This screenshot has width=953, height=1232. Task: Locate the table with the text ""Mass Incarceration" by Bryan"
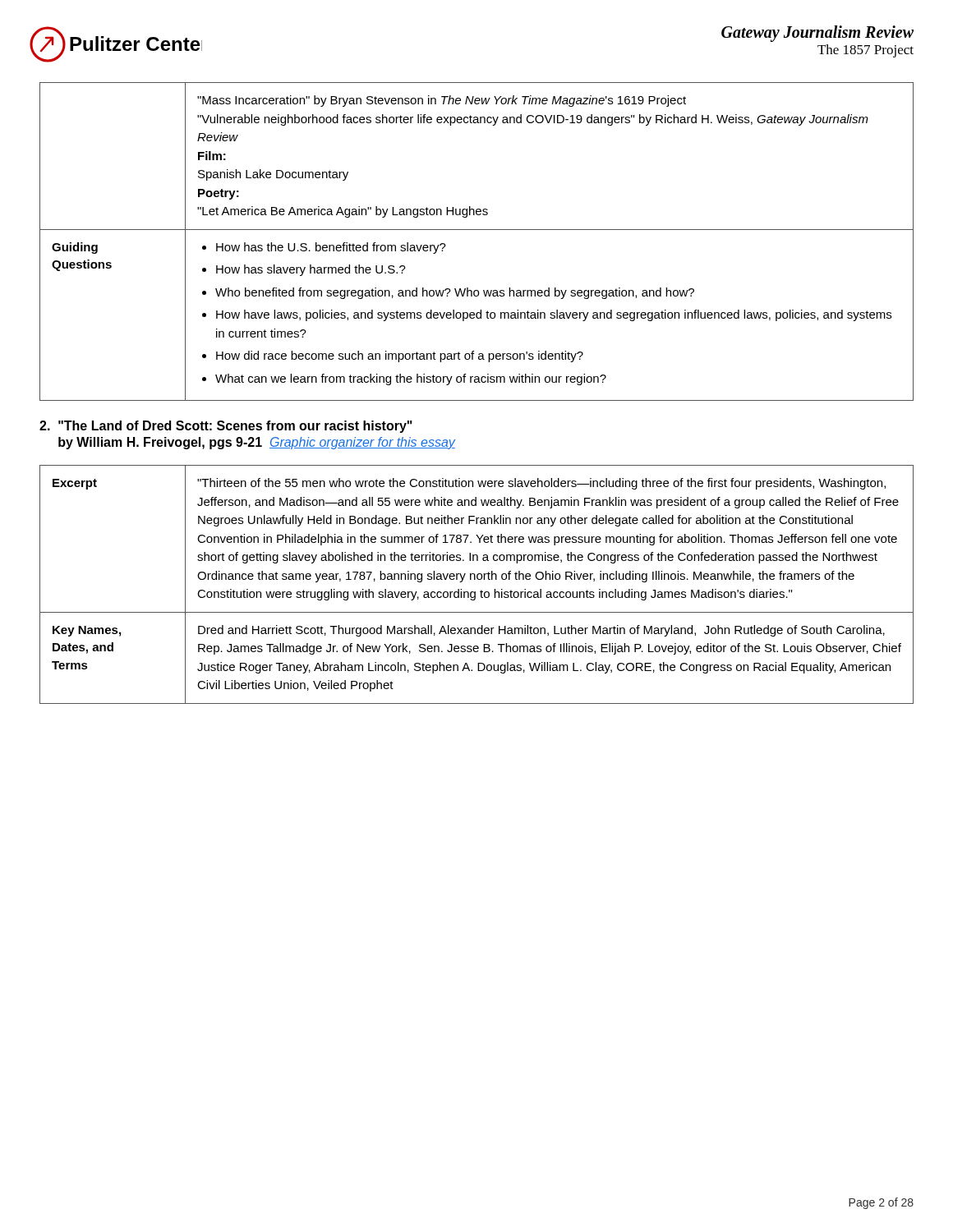(476, 241)
